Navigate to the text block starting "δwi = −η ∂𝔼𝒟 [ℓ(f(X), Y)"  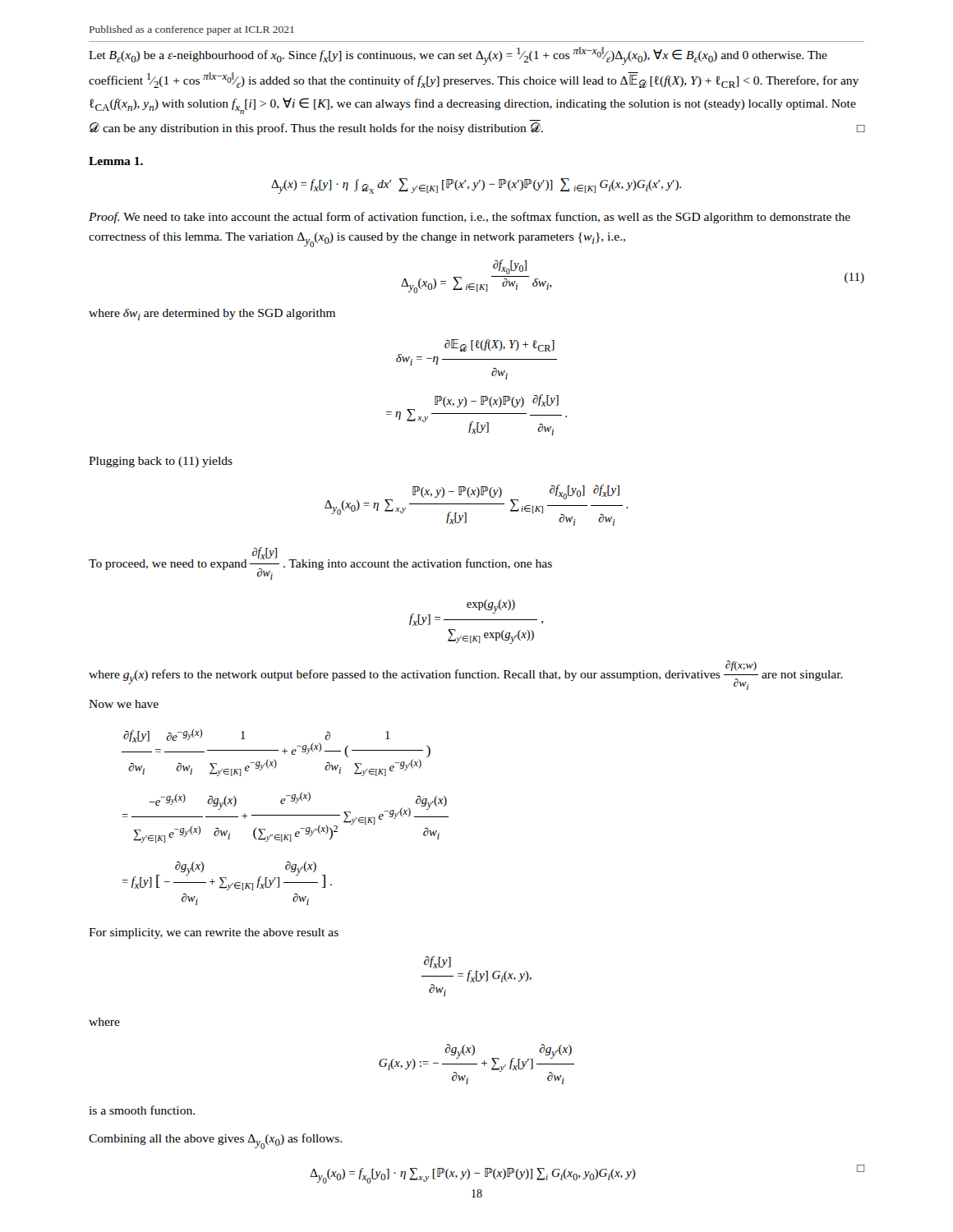[x=476, y=387]
